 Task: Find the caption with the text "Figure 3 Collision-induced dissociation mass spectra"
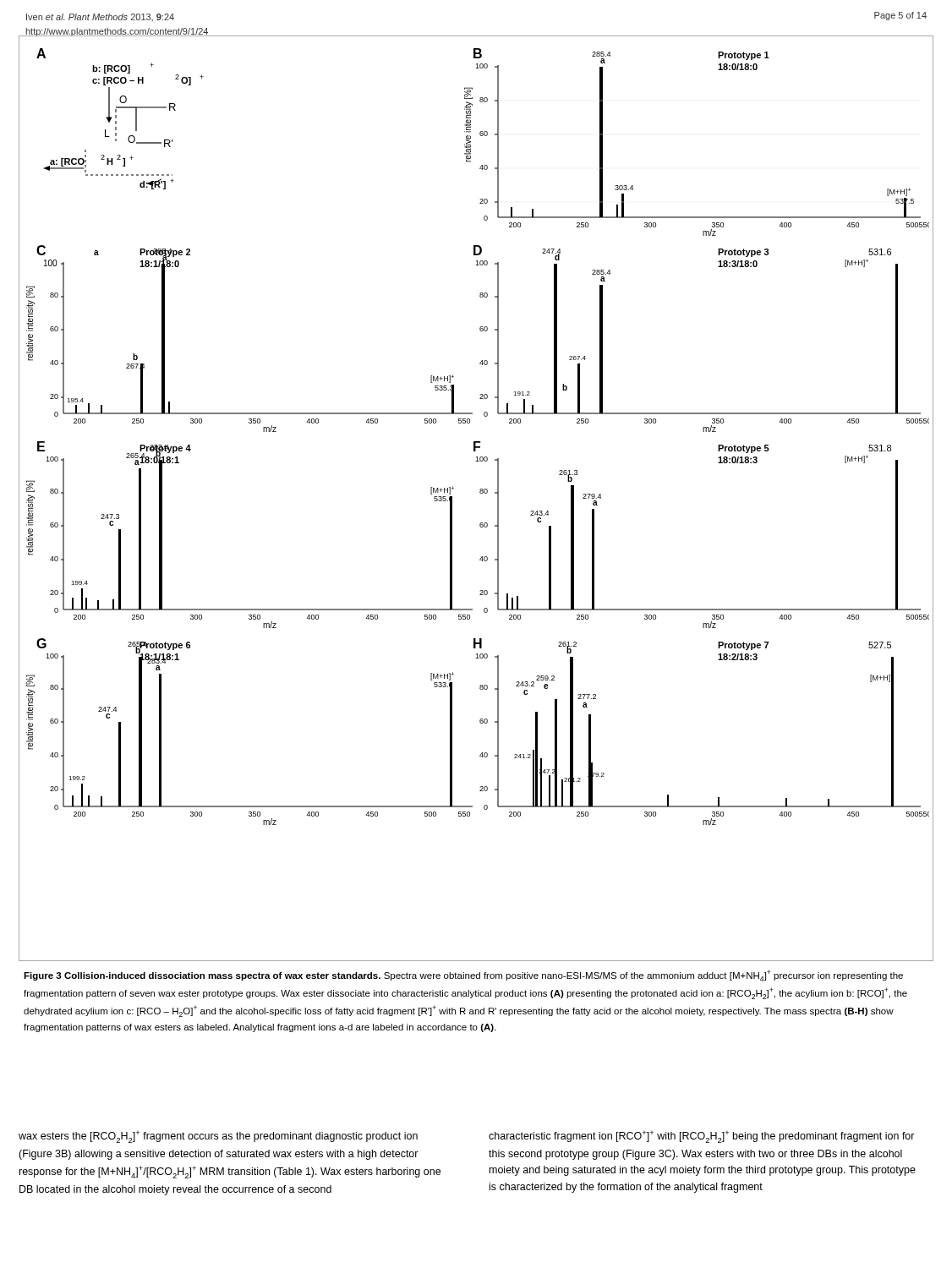pos(466,1000)
